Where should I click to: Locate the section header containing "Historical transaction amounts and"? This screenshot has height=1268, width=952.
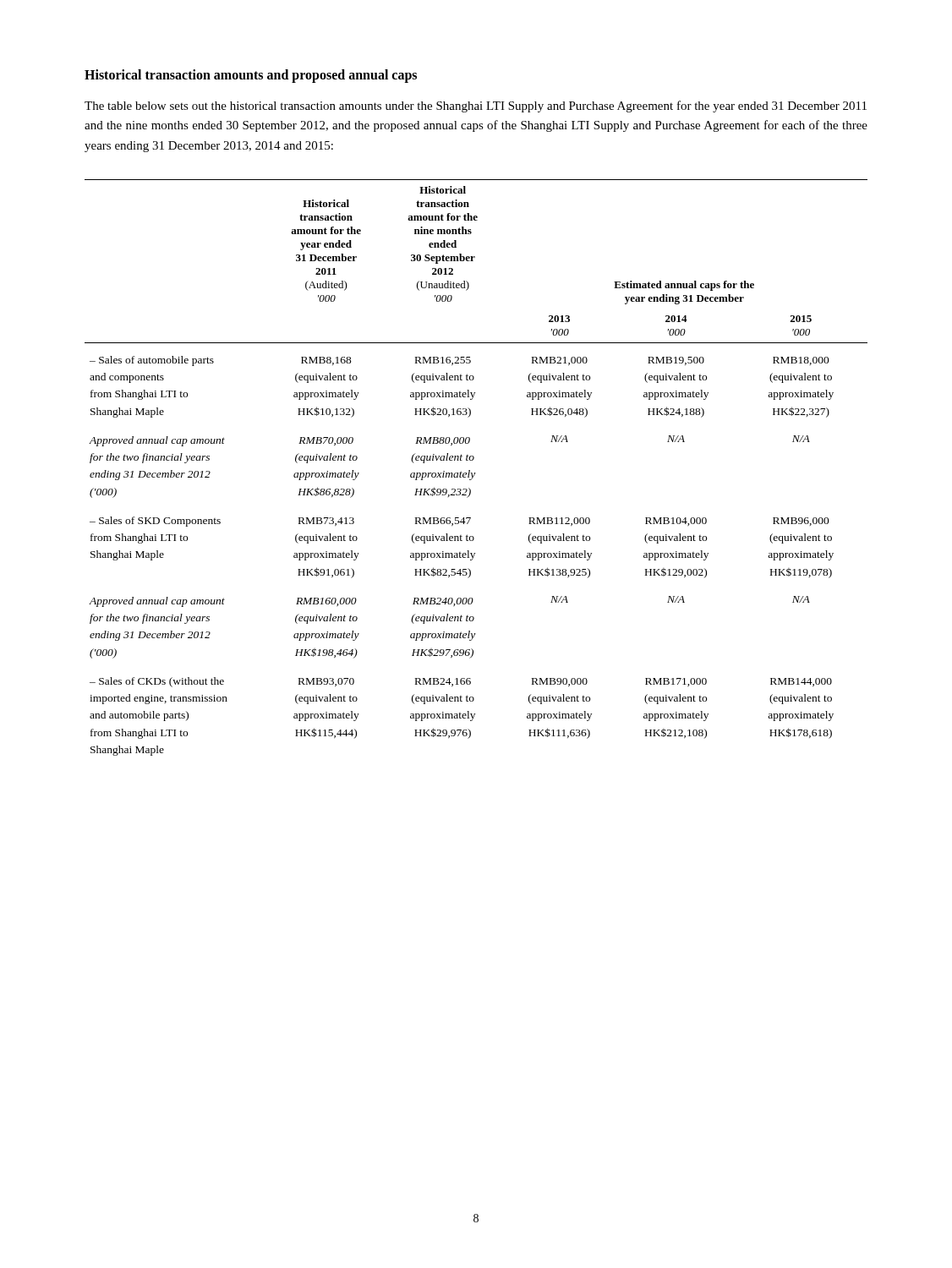tap(251, 75)
